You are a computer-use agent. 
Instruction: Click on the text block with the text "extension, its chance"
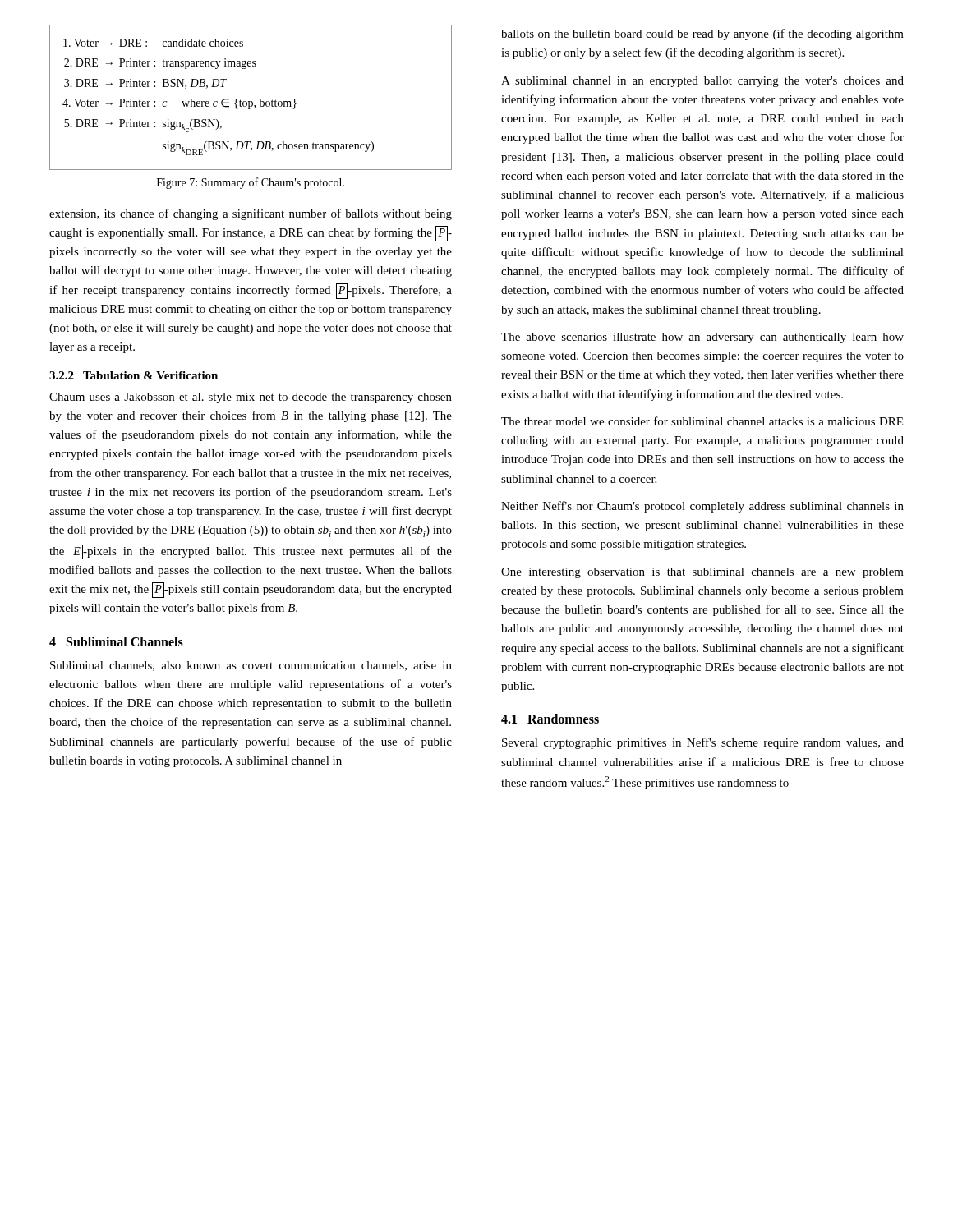click(251, 281)
